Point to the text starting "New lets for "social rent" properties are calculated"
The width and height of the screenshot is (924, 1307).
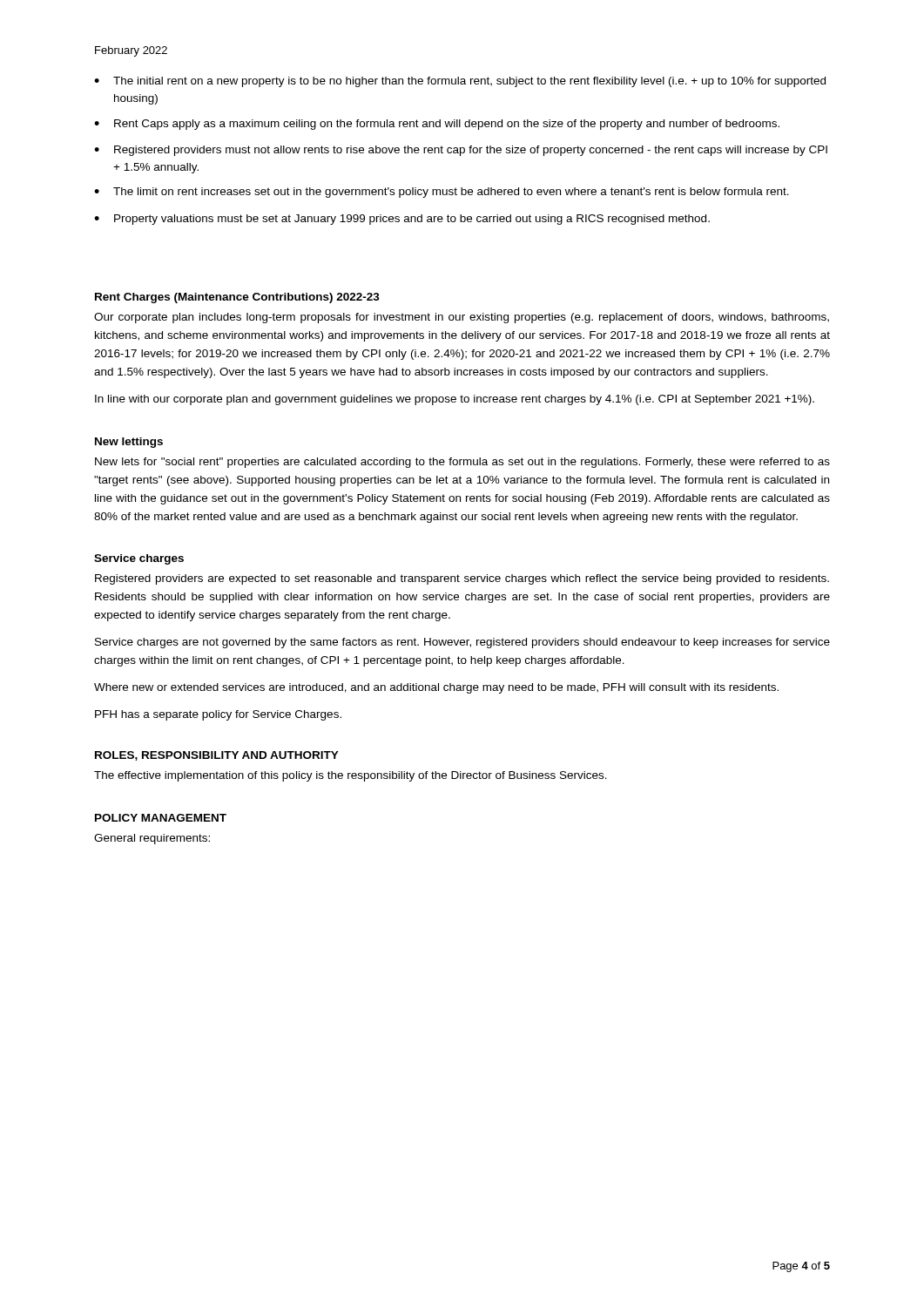coord(462,489)
